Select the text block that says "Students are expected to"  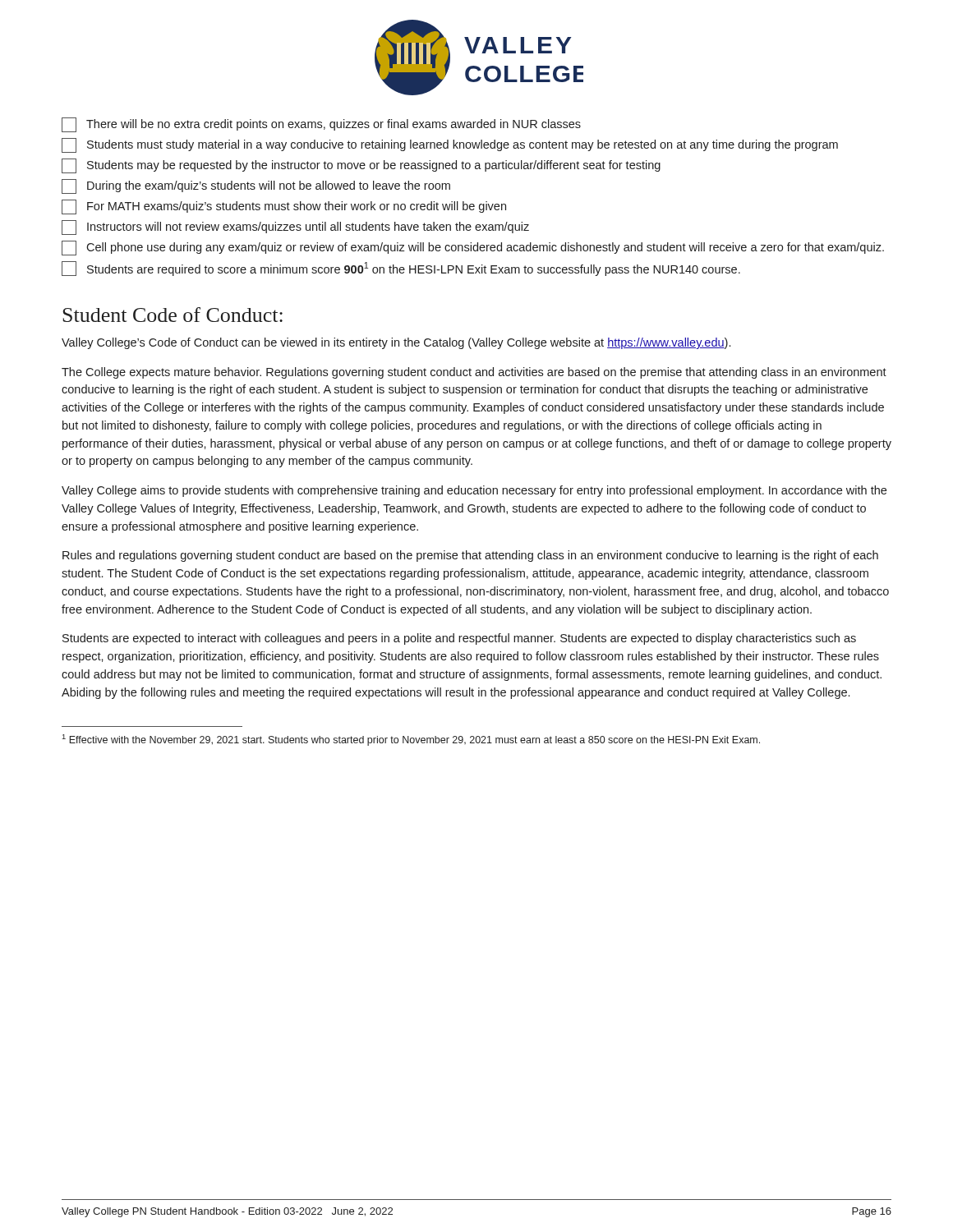472,665
